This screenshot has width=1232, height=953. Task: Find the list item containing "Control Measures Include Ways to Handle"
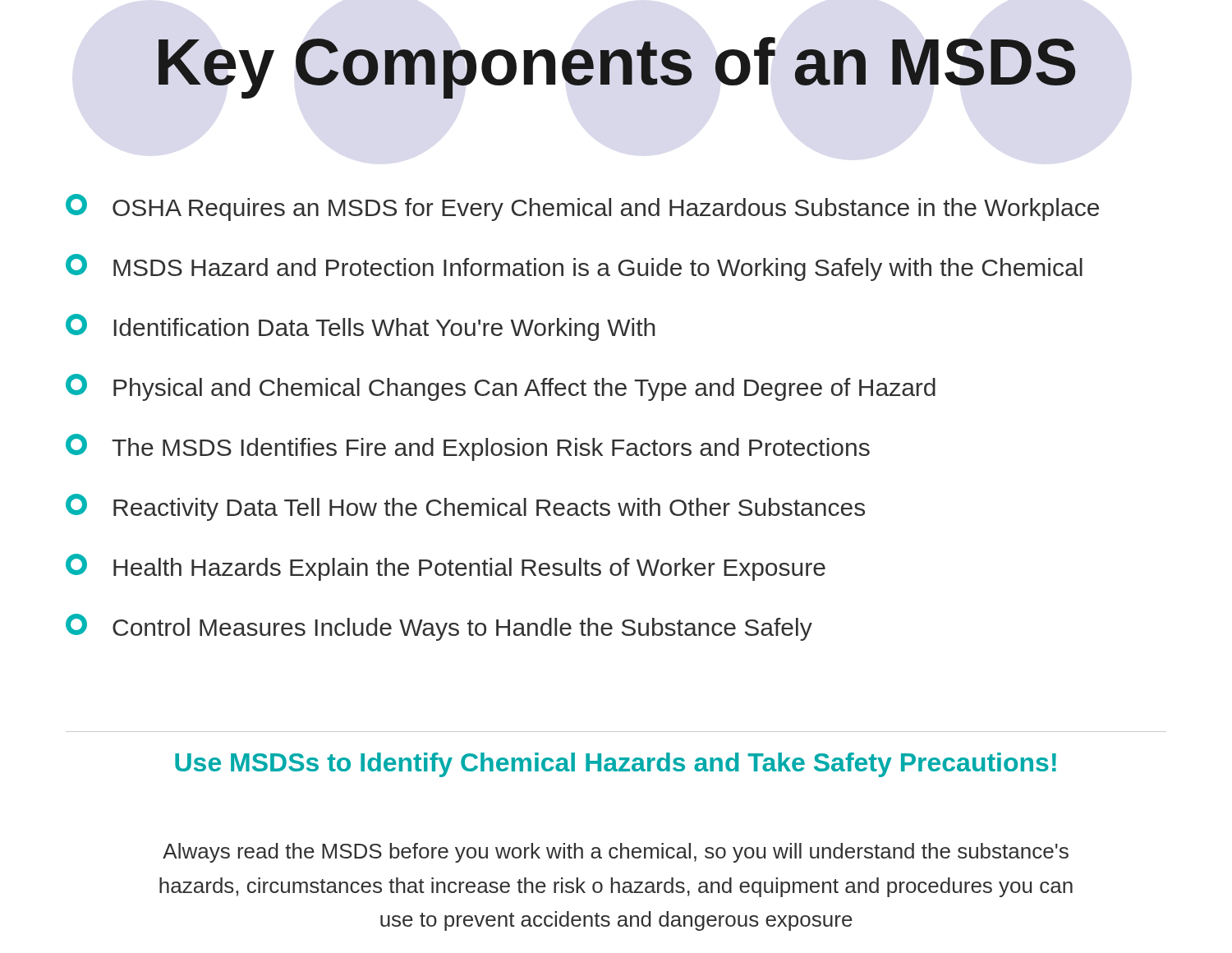click(439, 627)
